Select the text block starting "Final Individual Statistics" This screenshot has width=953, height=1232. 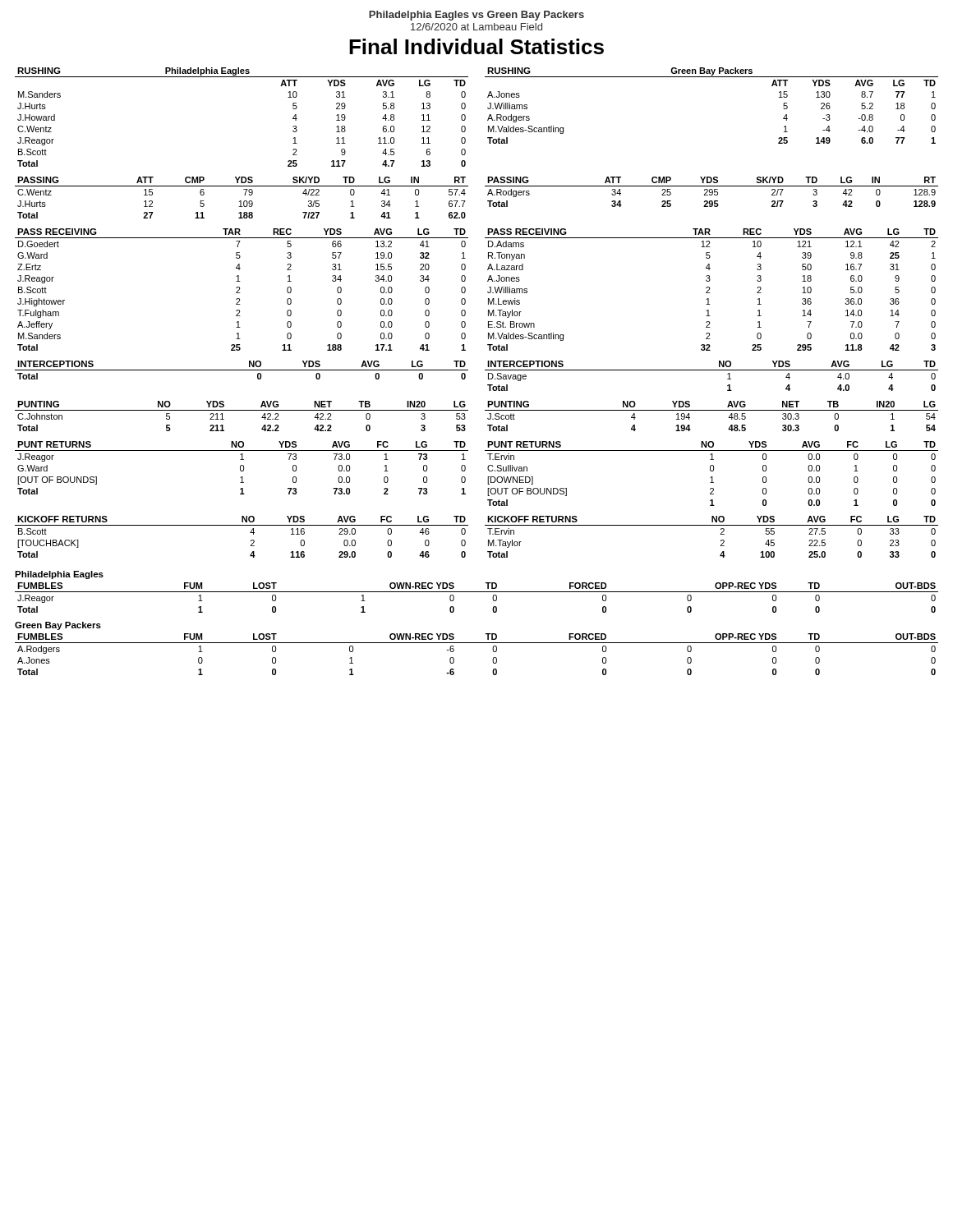pos(476,47)
